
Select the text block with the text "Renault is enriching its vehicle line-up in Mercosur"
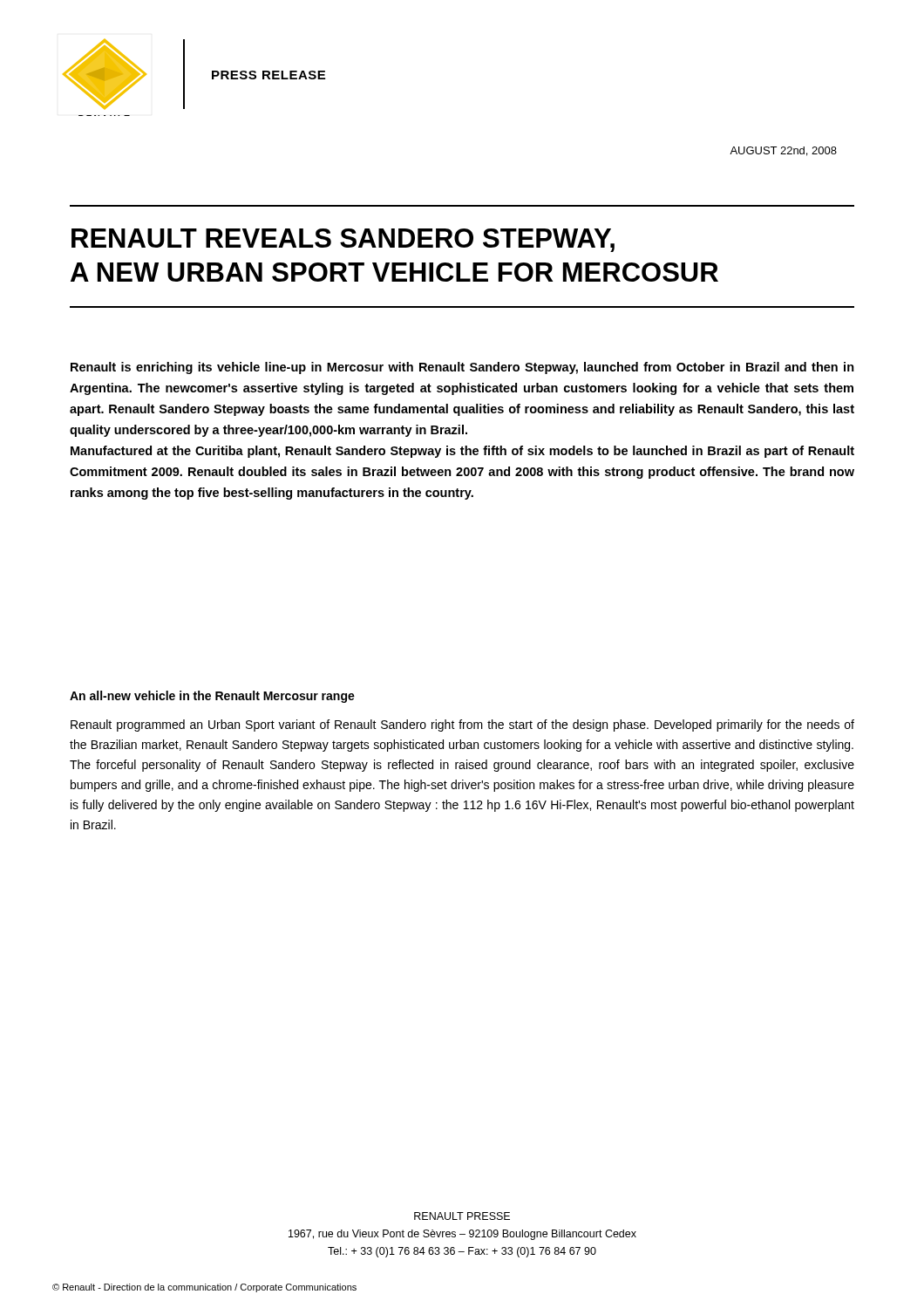(462, 430)
